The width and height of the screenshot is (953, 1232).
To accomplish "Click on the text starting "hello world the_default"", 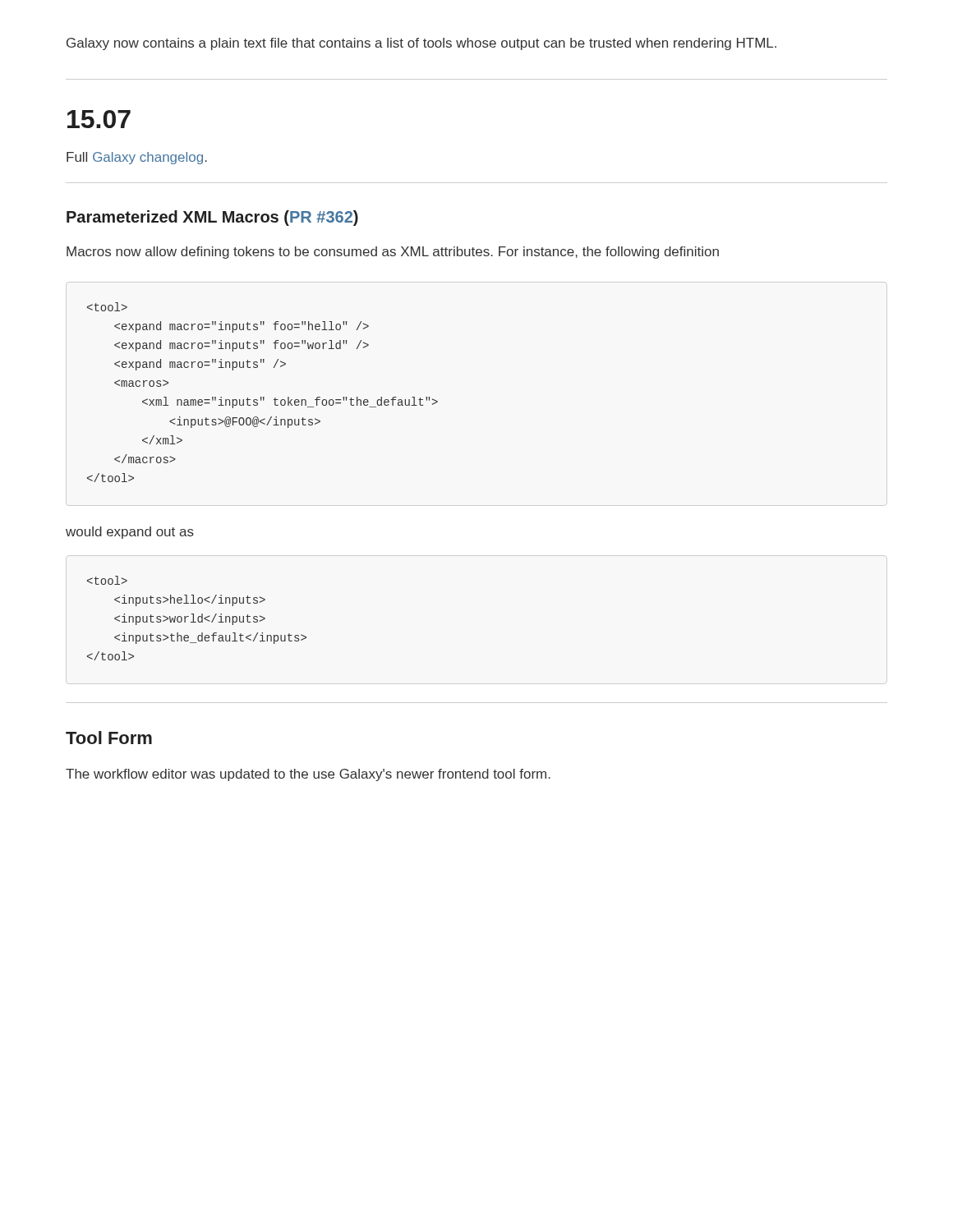I will [x=197, y=619].
